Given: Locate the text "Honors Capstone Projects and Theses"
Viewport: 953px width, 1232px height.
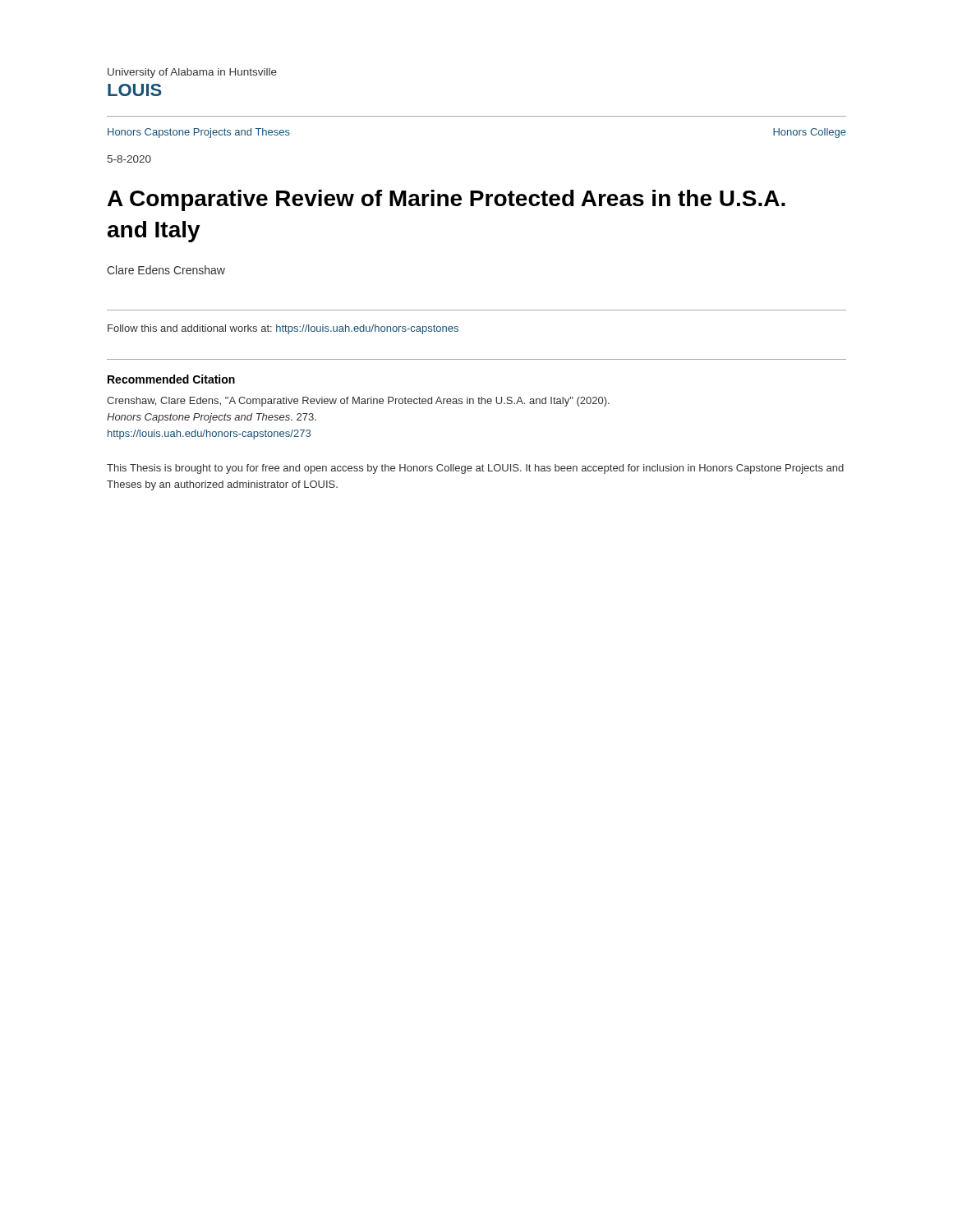Looking at the screenshot, I should (198, 132).
